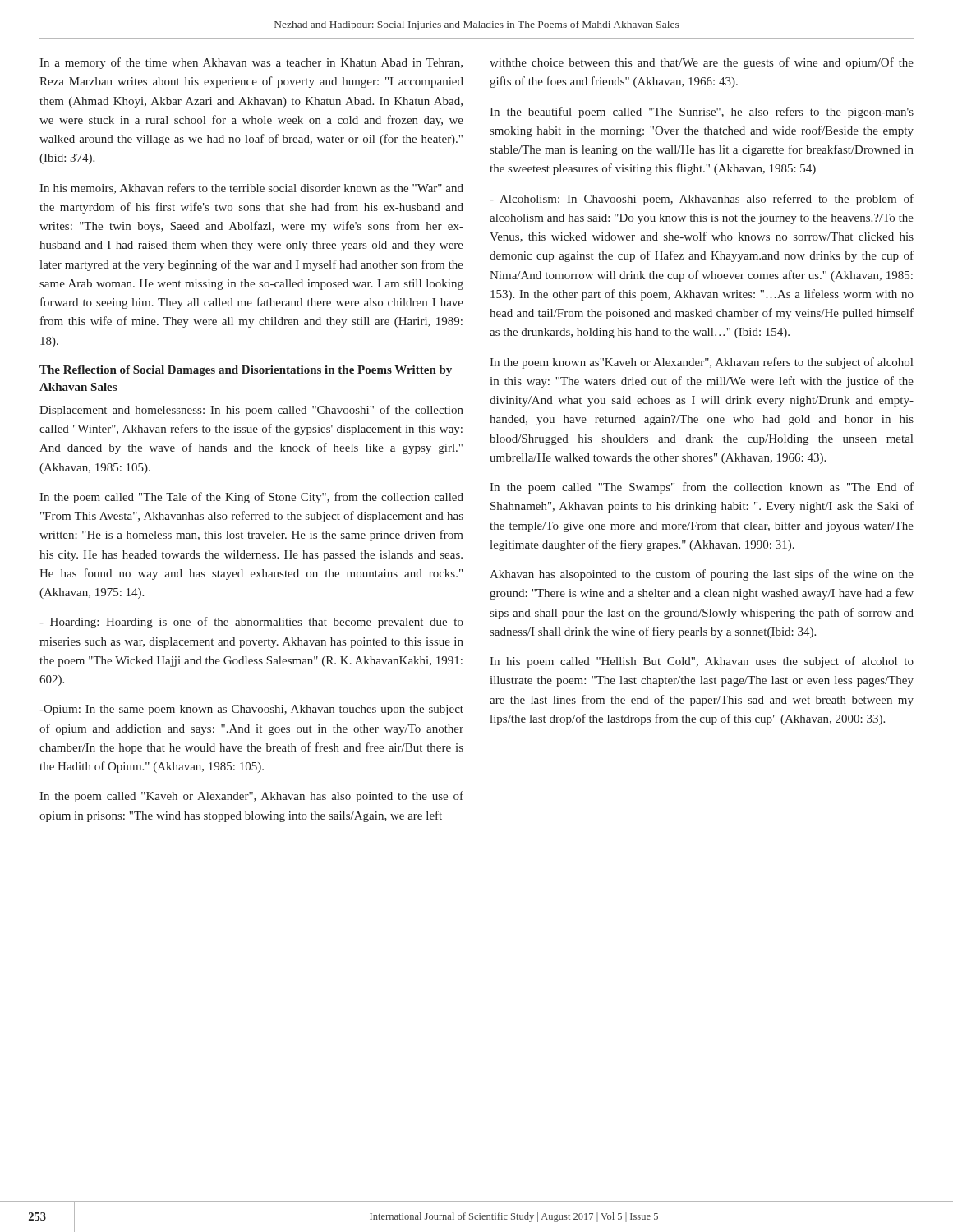
Task: Locate the text block that says "In a memory"
Action: coord(251,110)
